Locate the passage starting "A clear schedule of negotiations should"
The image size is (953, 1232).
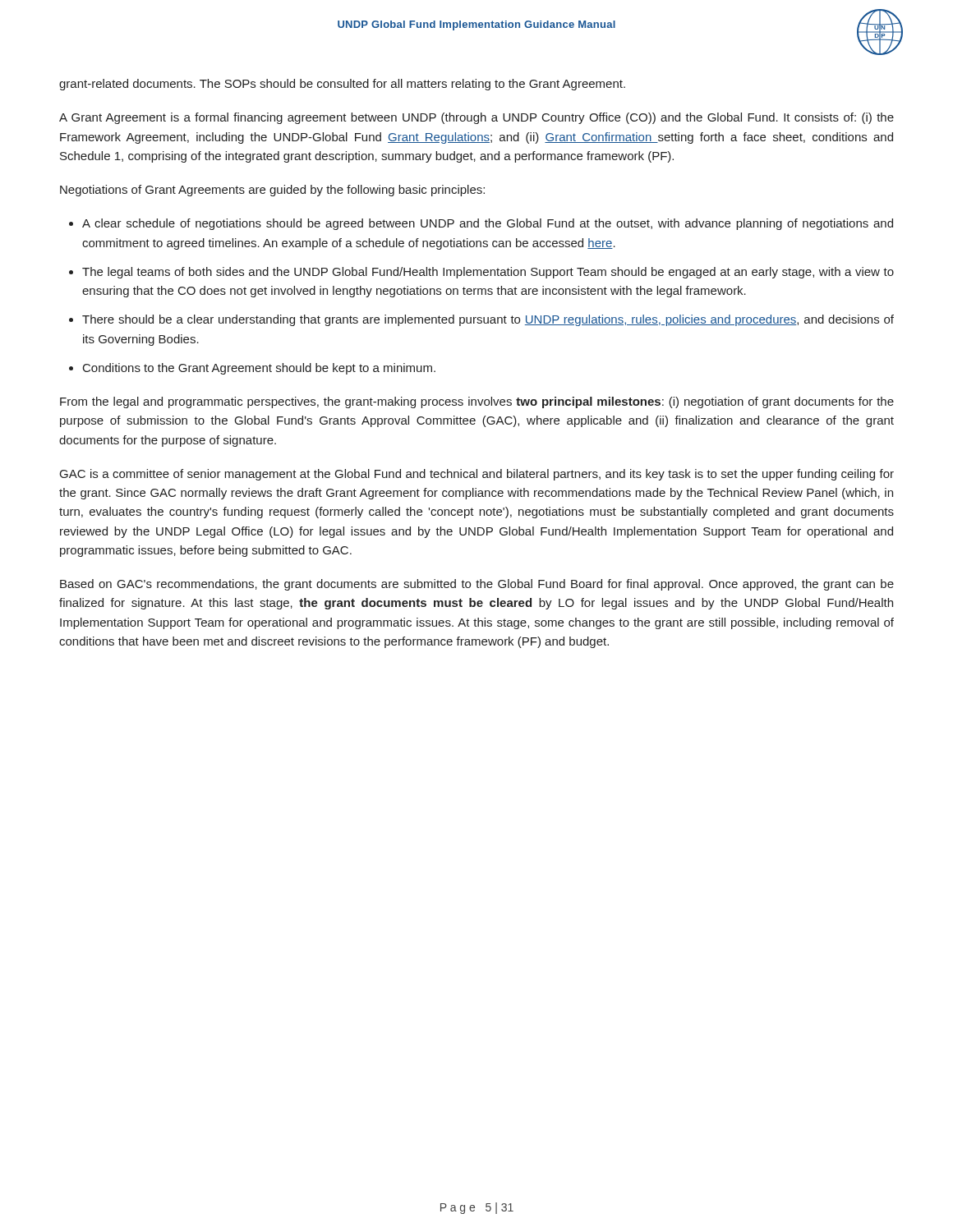point(488,233)
